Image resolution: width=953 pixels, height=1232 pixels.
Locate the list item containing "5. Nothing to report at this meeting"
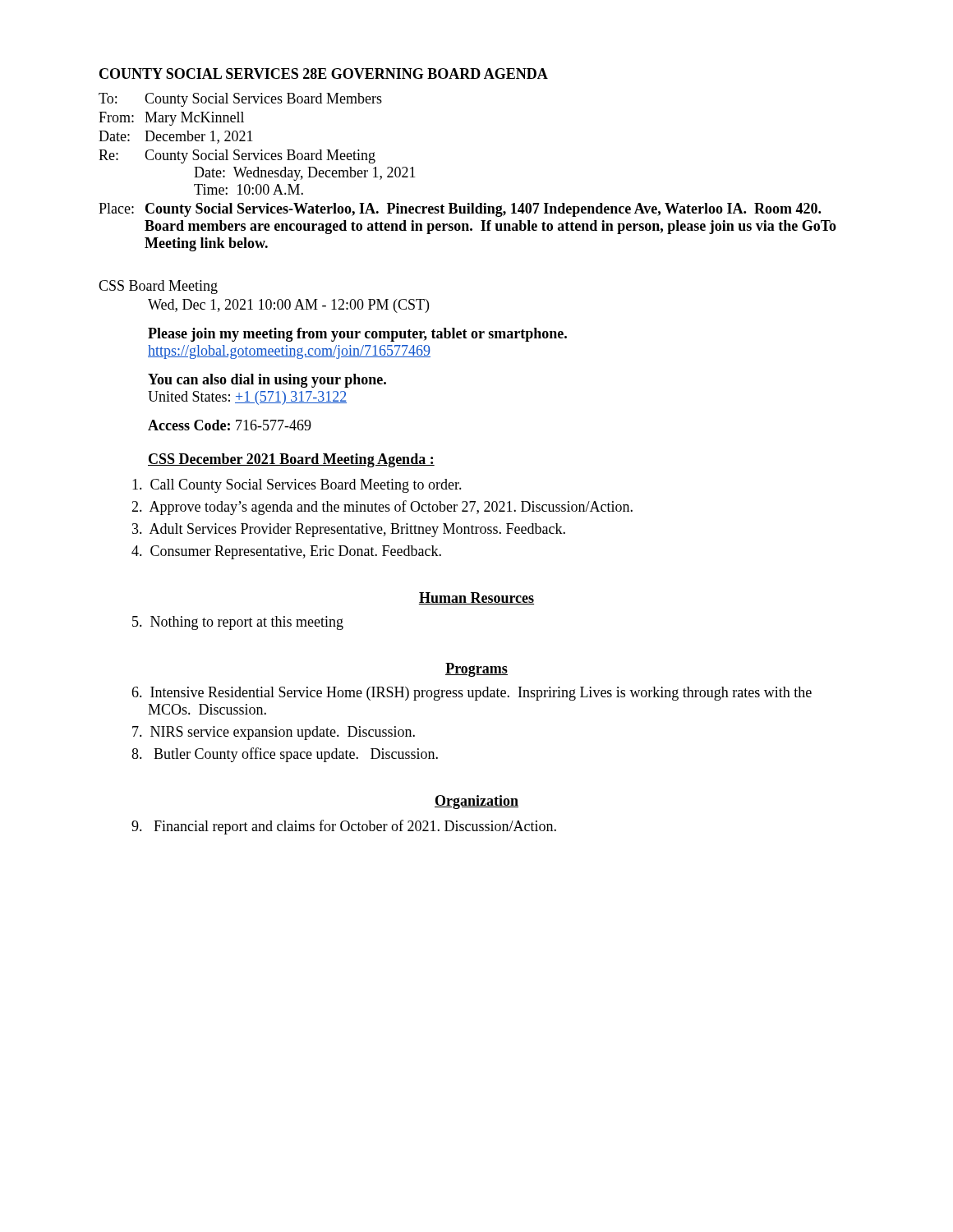(237, 622)
